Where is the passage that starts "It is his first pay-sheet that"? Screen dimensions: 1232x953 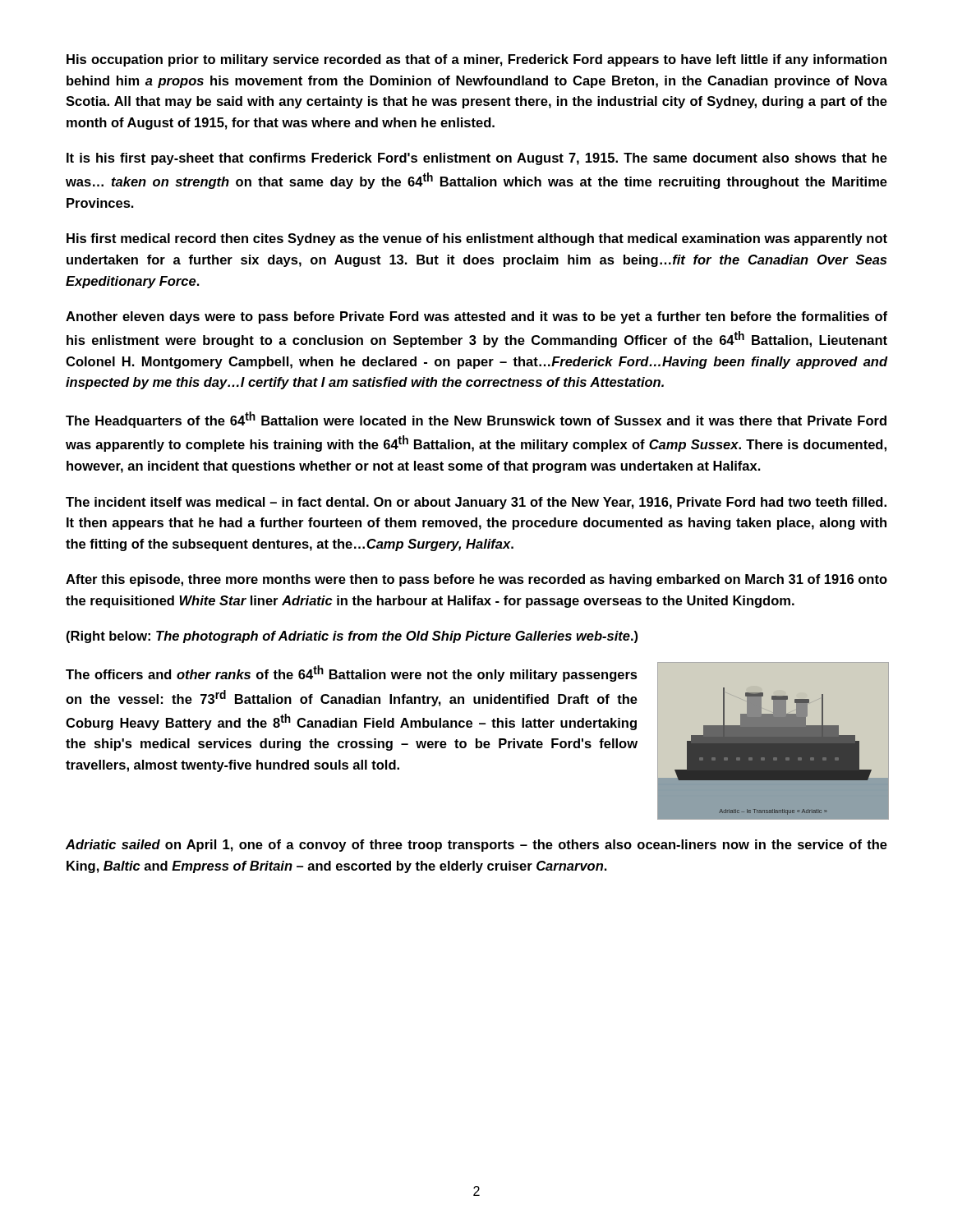coord(476,181)
